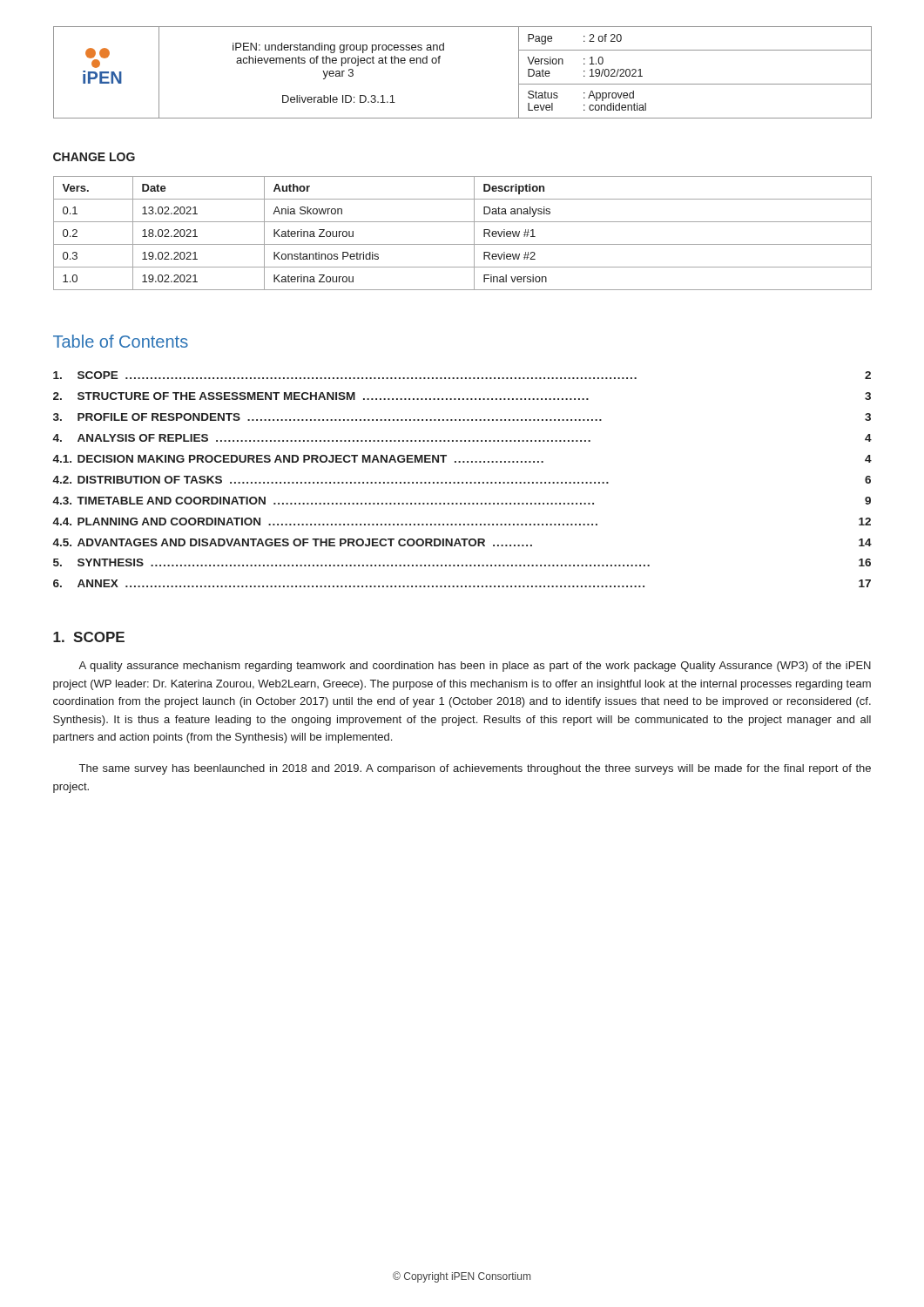
Task: Locate the text starting "4. ANALYSIS OF REPLIES"
Action: pyautogui.click(x=462, y=439)
